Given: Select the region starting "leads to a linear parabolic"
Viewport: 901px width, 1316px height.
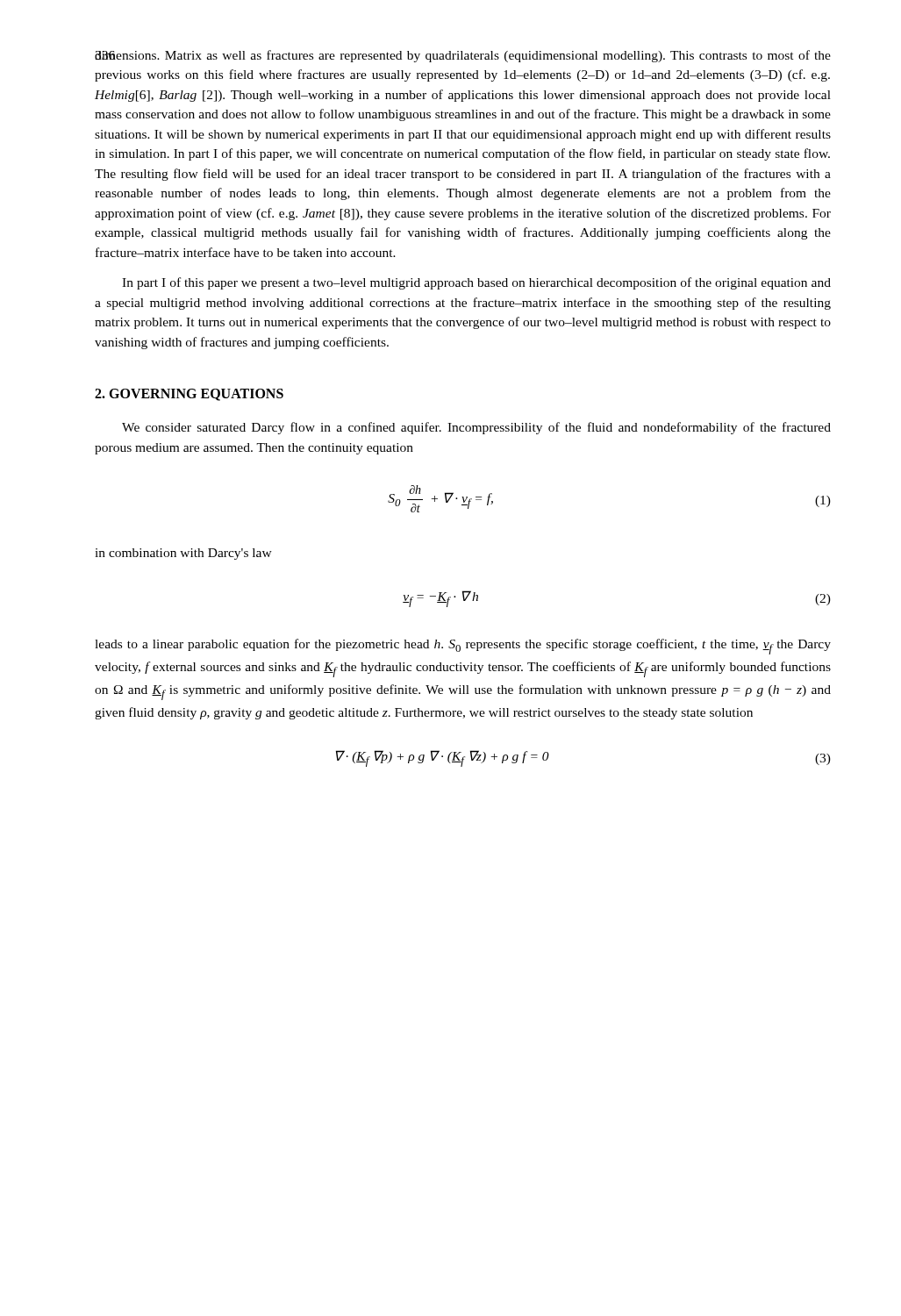Looking at the screenshot, I should pos(463,678).
